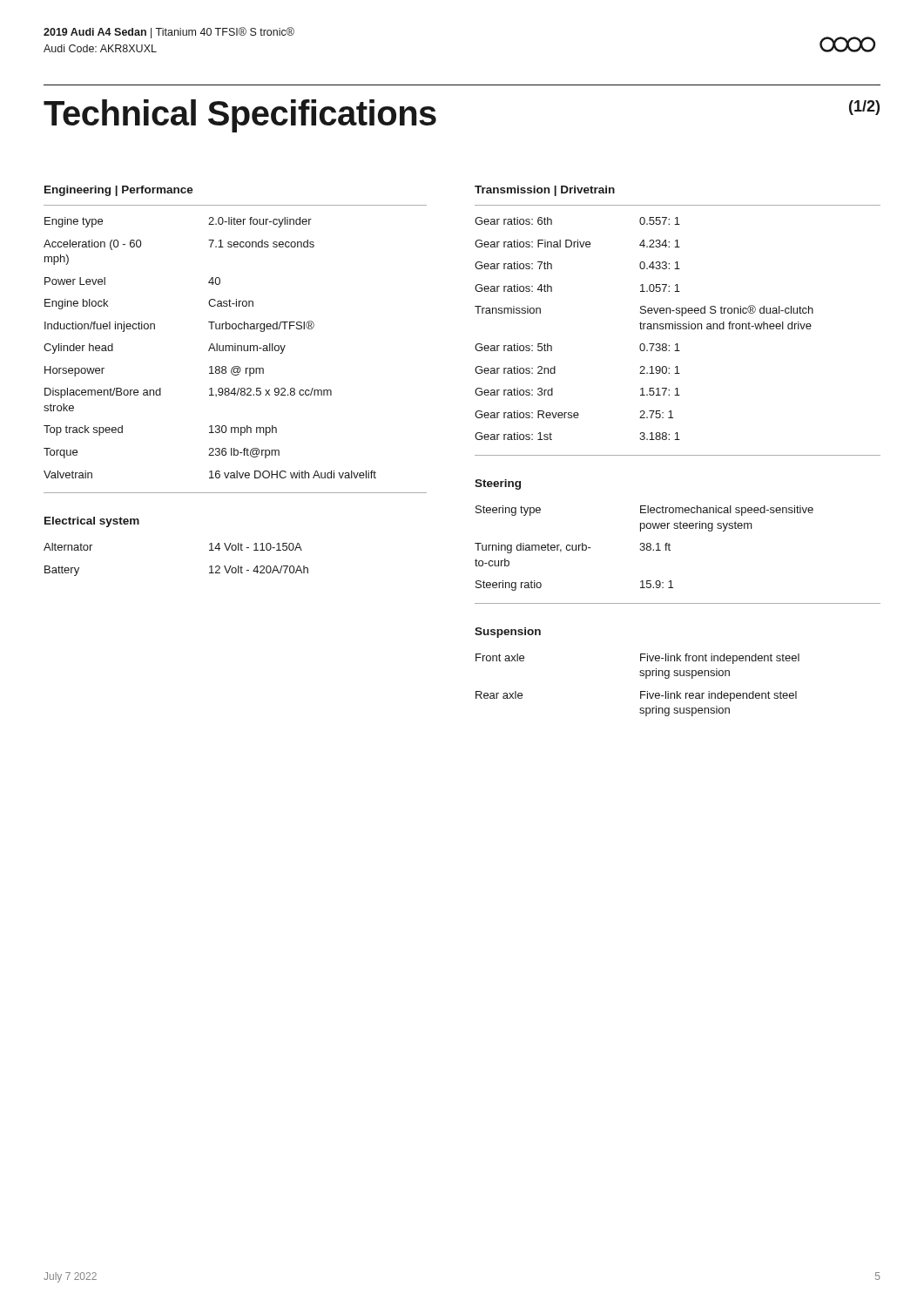Click on the table containing "14 Volt -"
Screen dimensions: 1307x924
coord(235,558)
